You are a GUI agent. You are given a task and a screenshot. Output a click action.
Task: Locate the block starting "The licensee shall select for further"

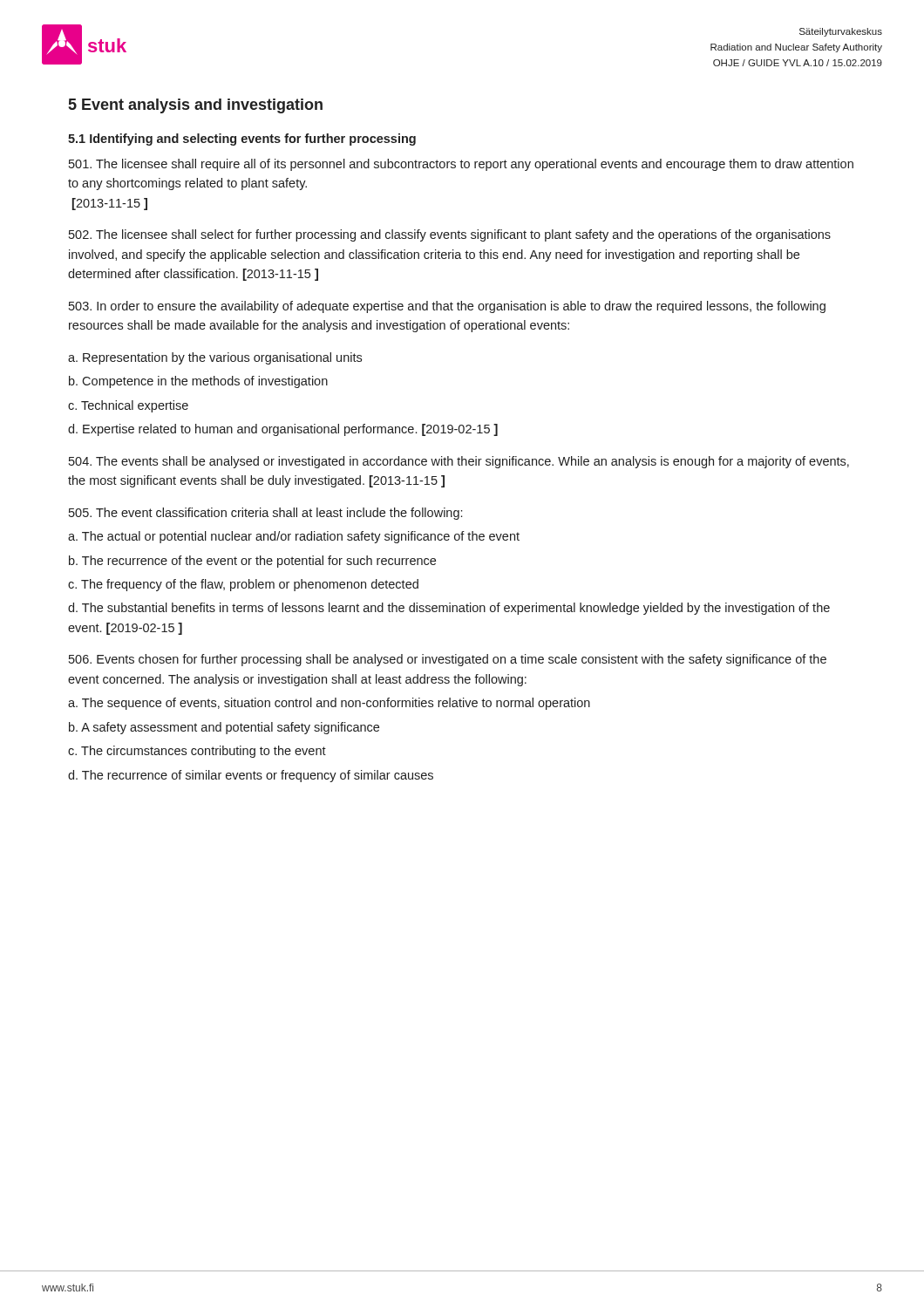449,255
